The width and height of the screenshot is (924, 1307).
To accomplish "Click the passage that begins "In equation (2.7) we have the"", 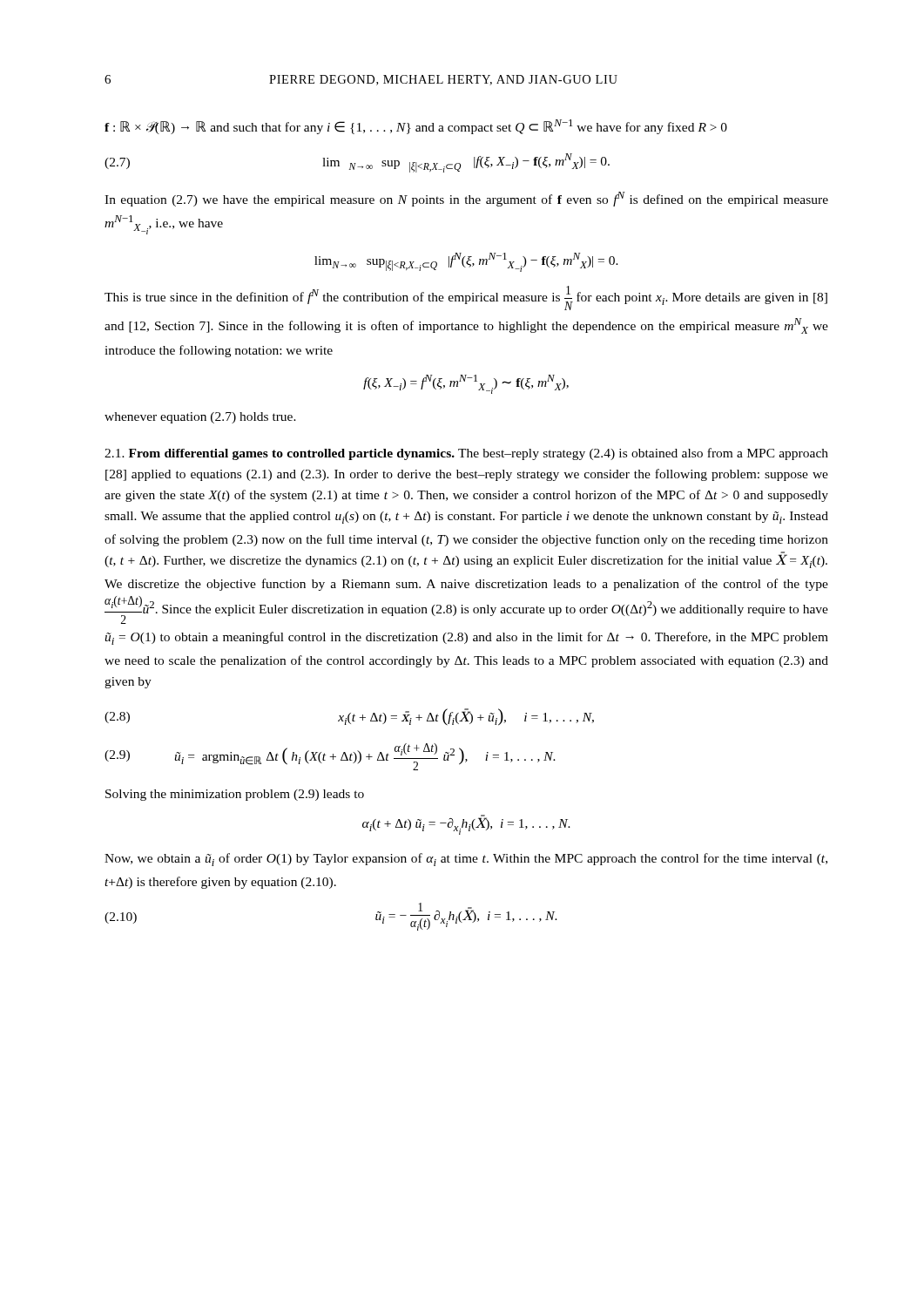I will click(466, 212).
